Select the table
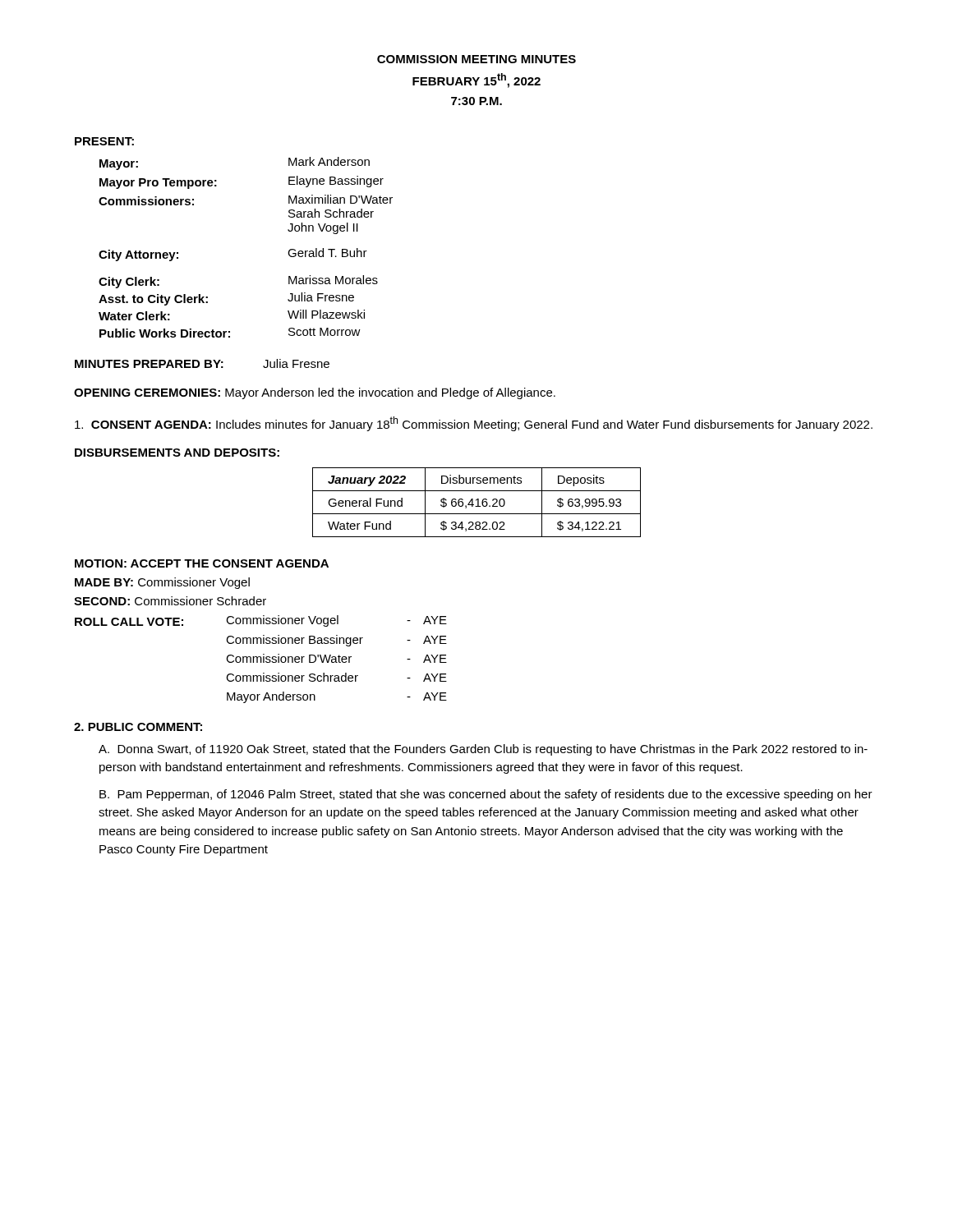Screen dimensions: 1232x953 476,502
